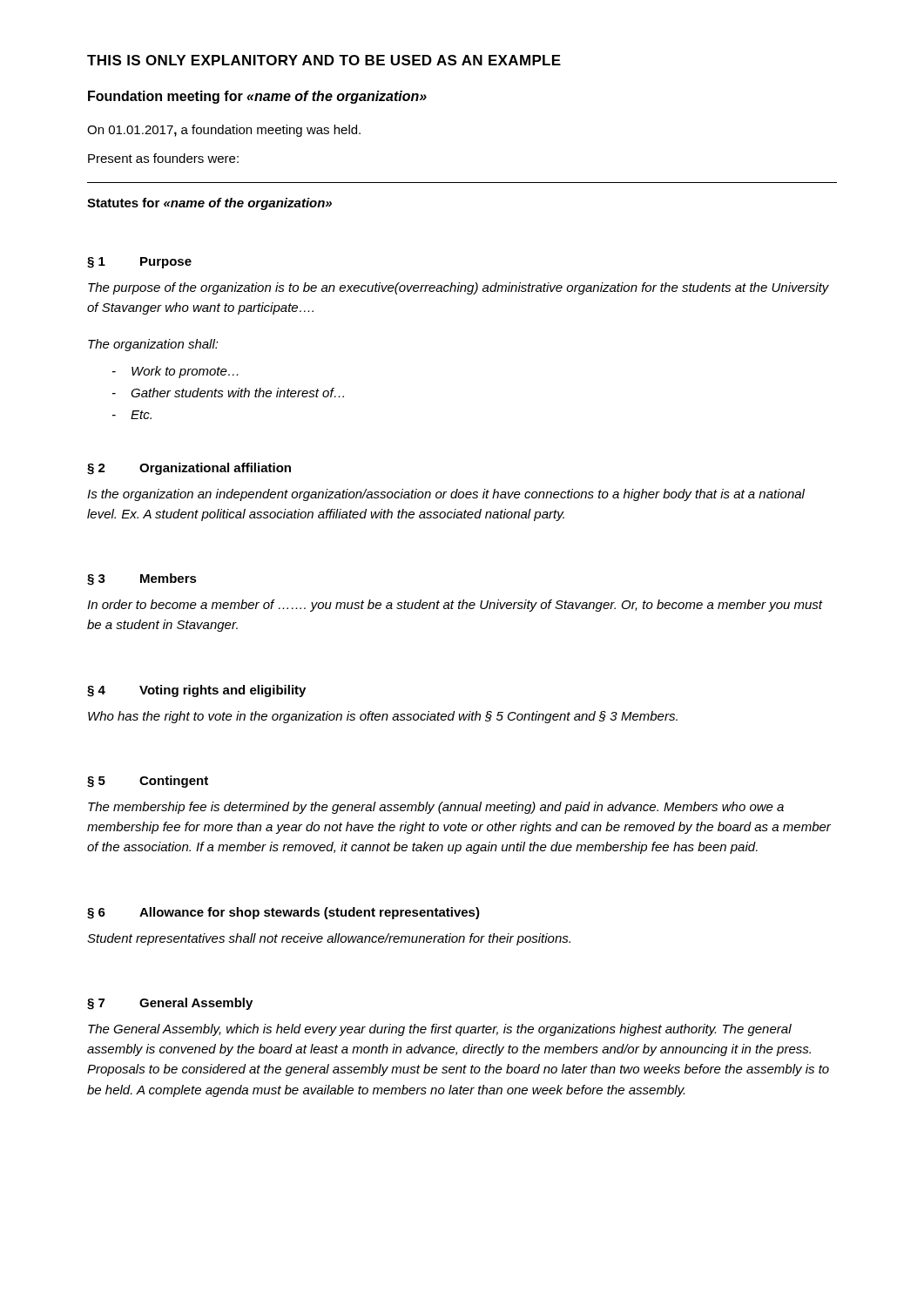Select the list item with the text "- Gather students"
The width and height of the screenshot is (924, 1307).
coord(229,393)
